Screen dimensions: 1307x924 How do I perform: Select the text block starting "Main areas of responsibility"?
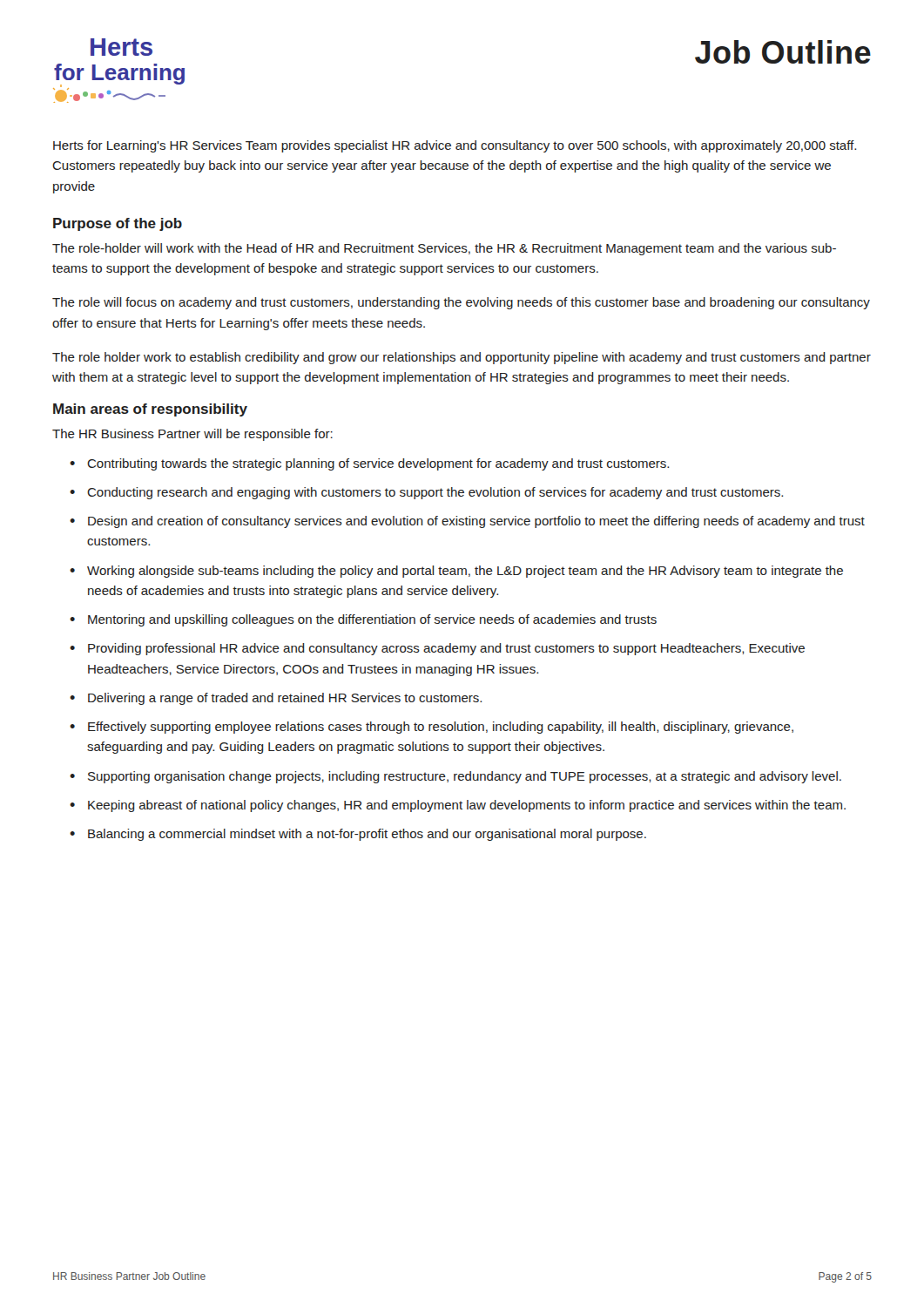click(x=150, y=409)
